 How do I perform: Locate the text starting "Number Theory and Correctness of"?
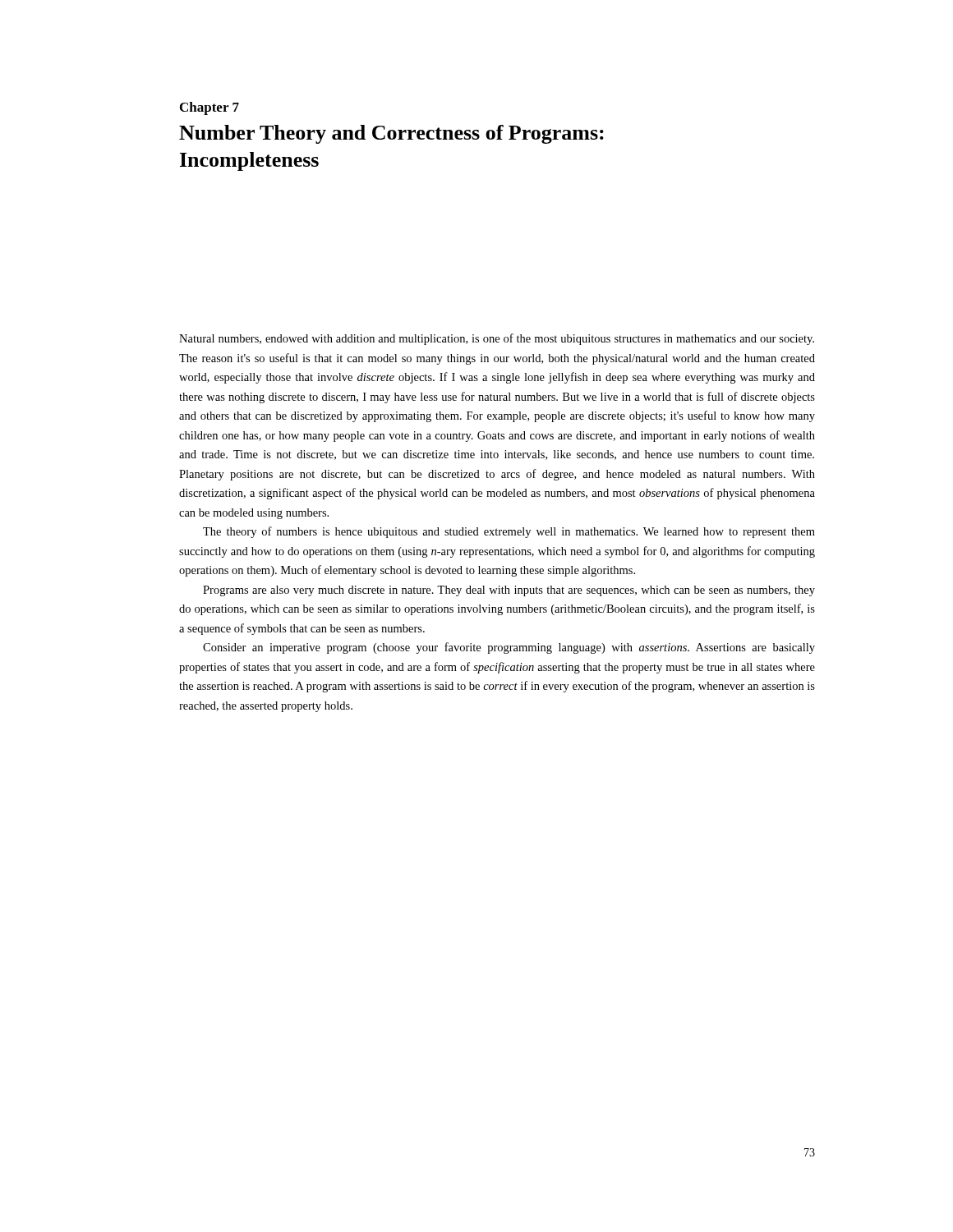point(392,146)
